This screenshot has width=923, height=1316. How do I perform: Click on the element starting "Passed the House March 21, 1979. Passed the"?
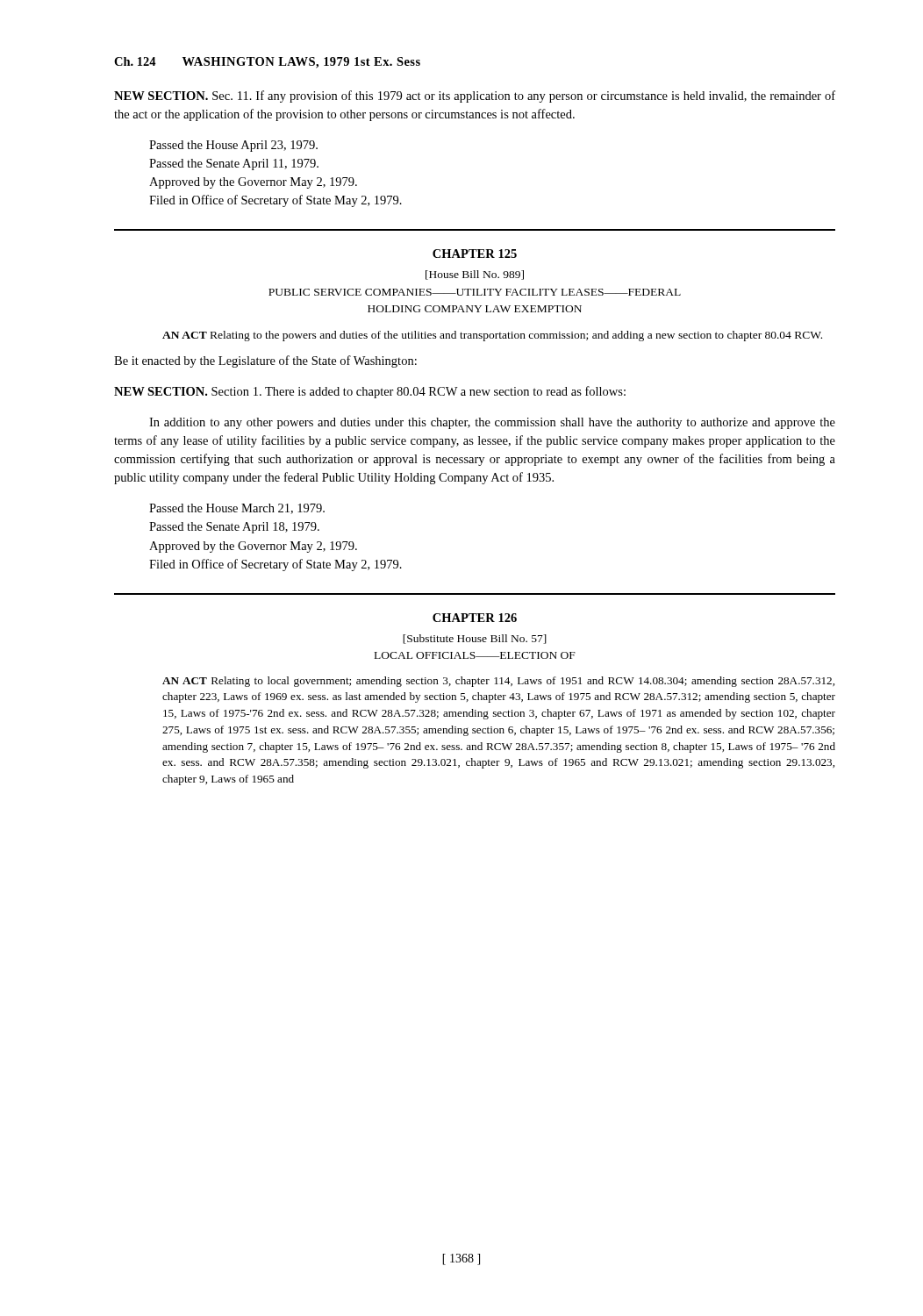tap(276, 536)
